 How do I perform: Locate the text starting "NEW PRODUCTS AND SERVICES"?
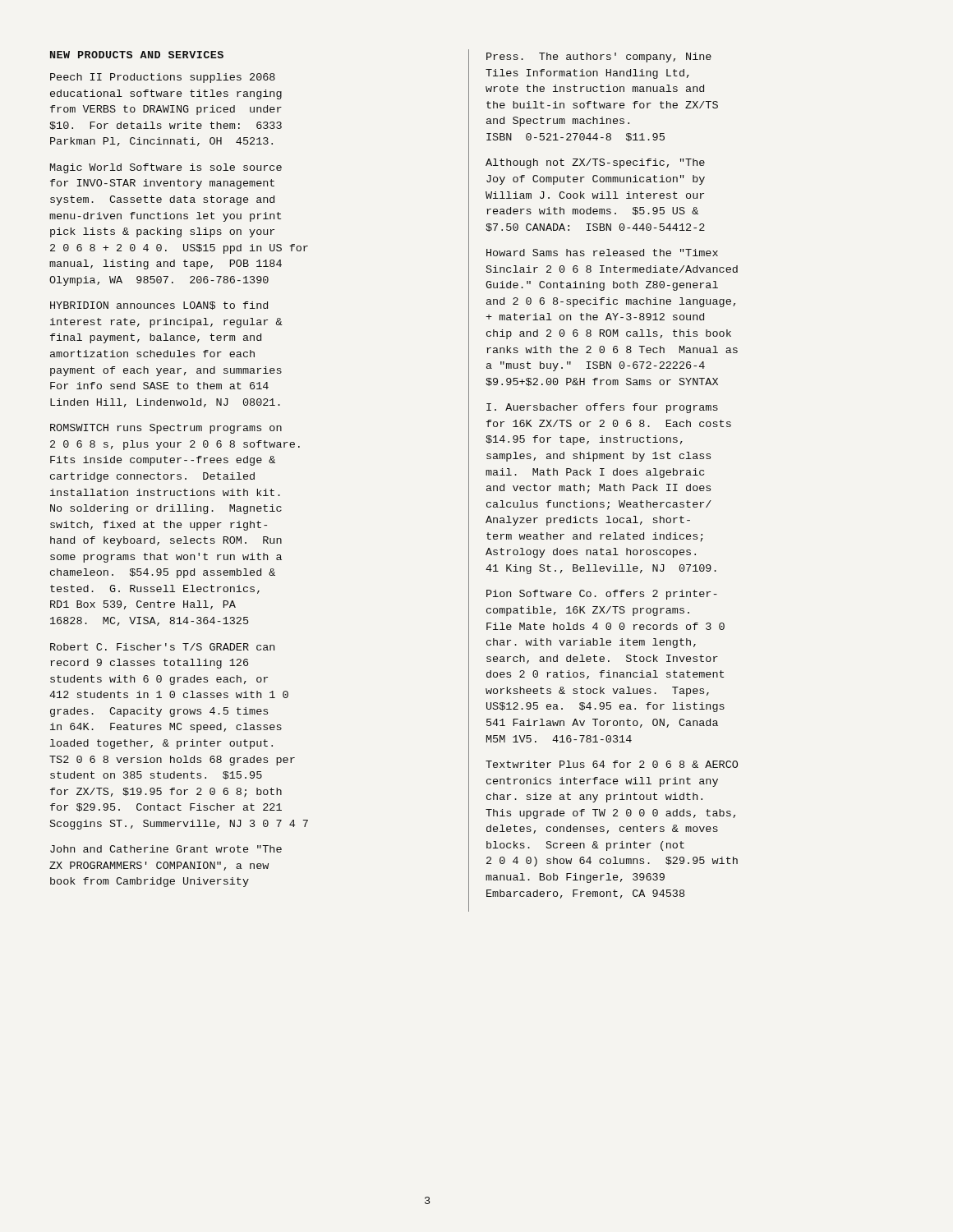coord(137,55)
